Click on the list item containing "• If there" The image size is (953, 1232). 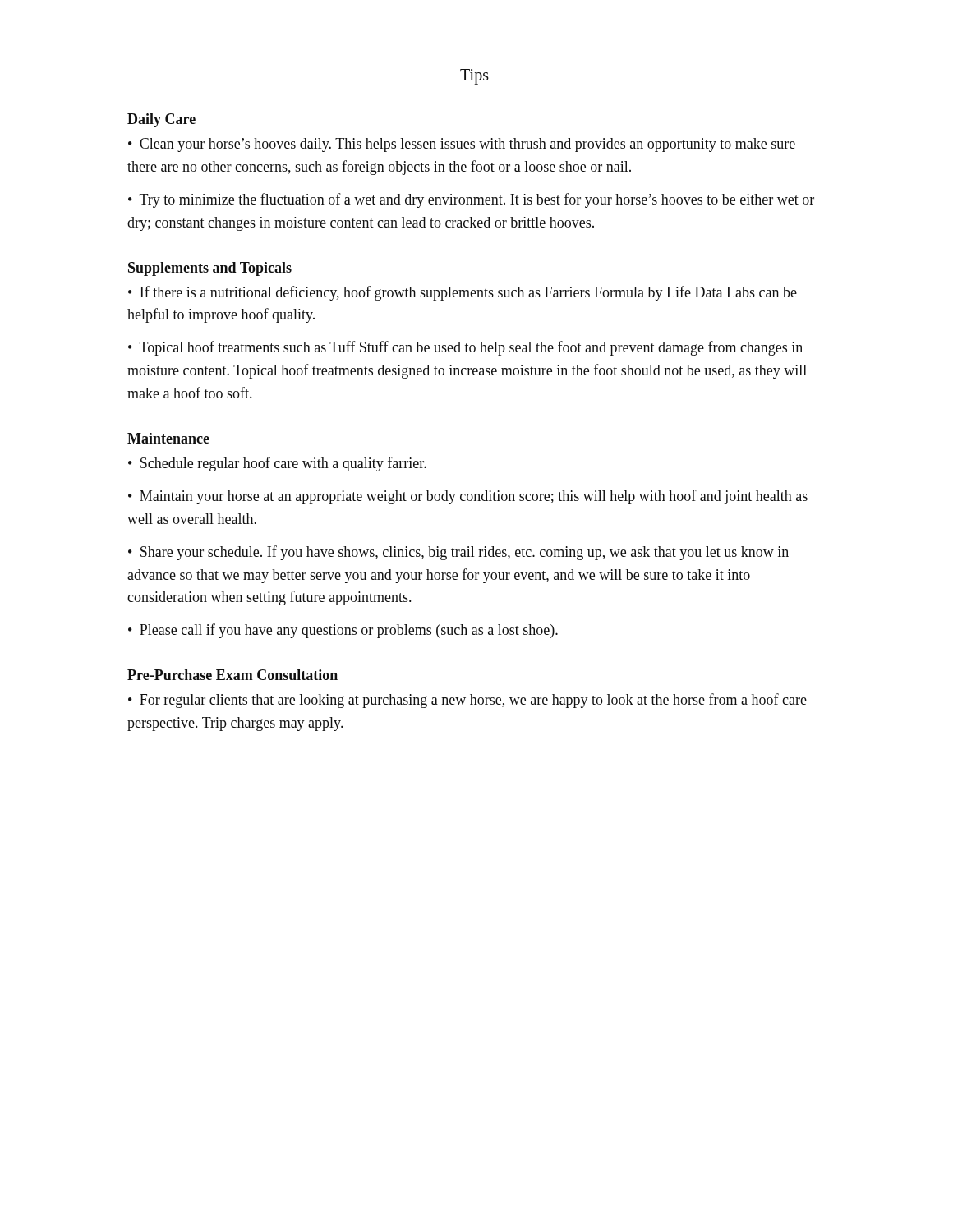[x=462, y=302]
